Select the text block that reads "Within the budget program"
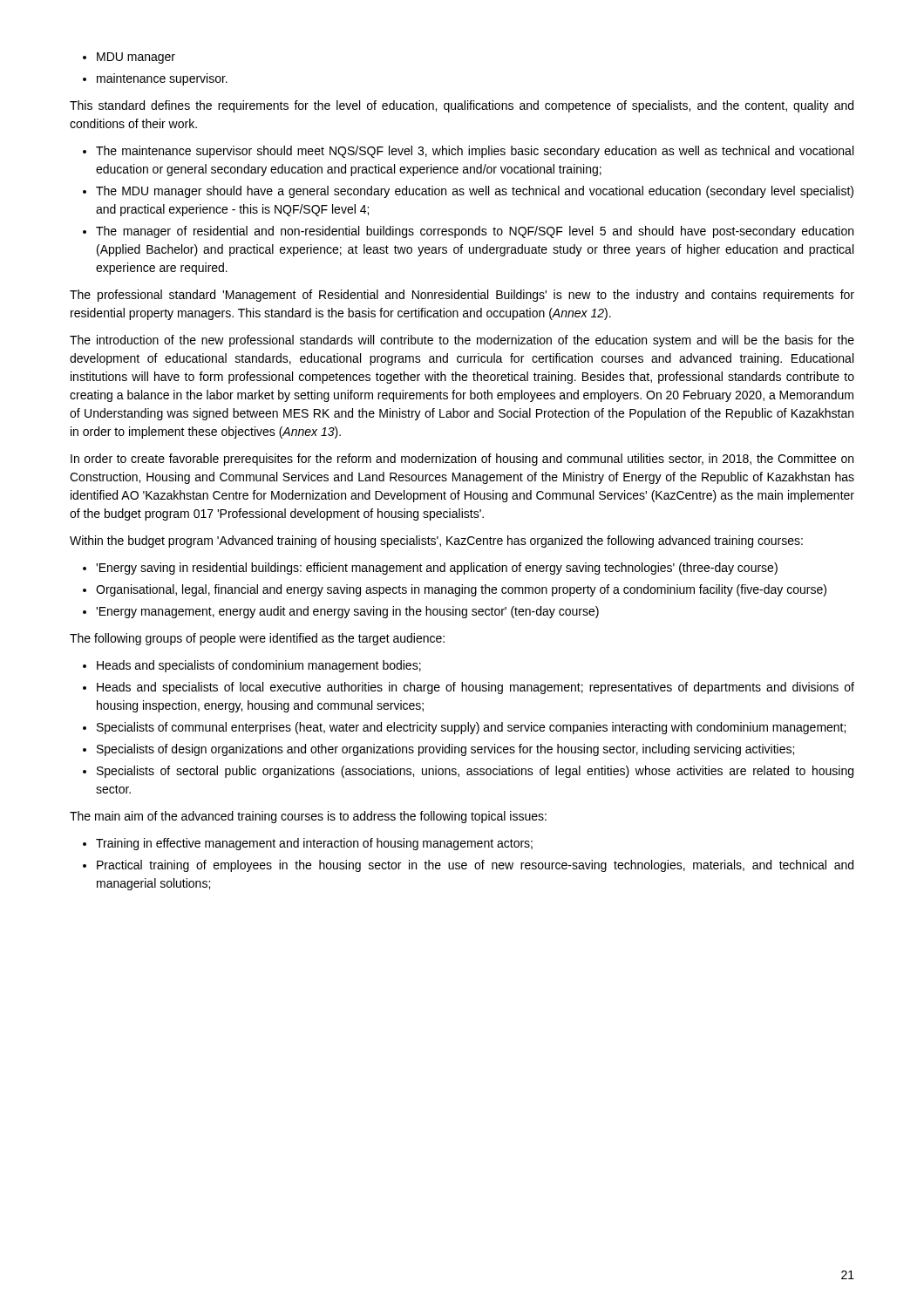 [462, 541]
